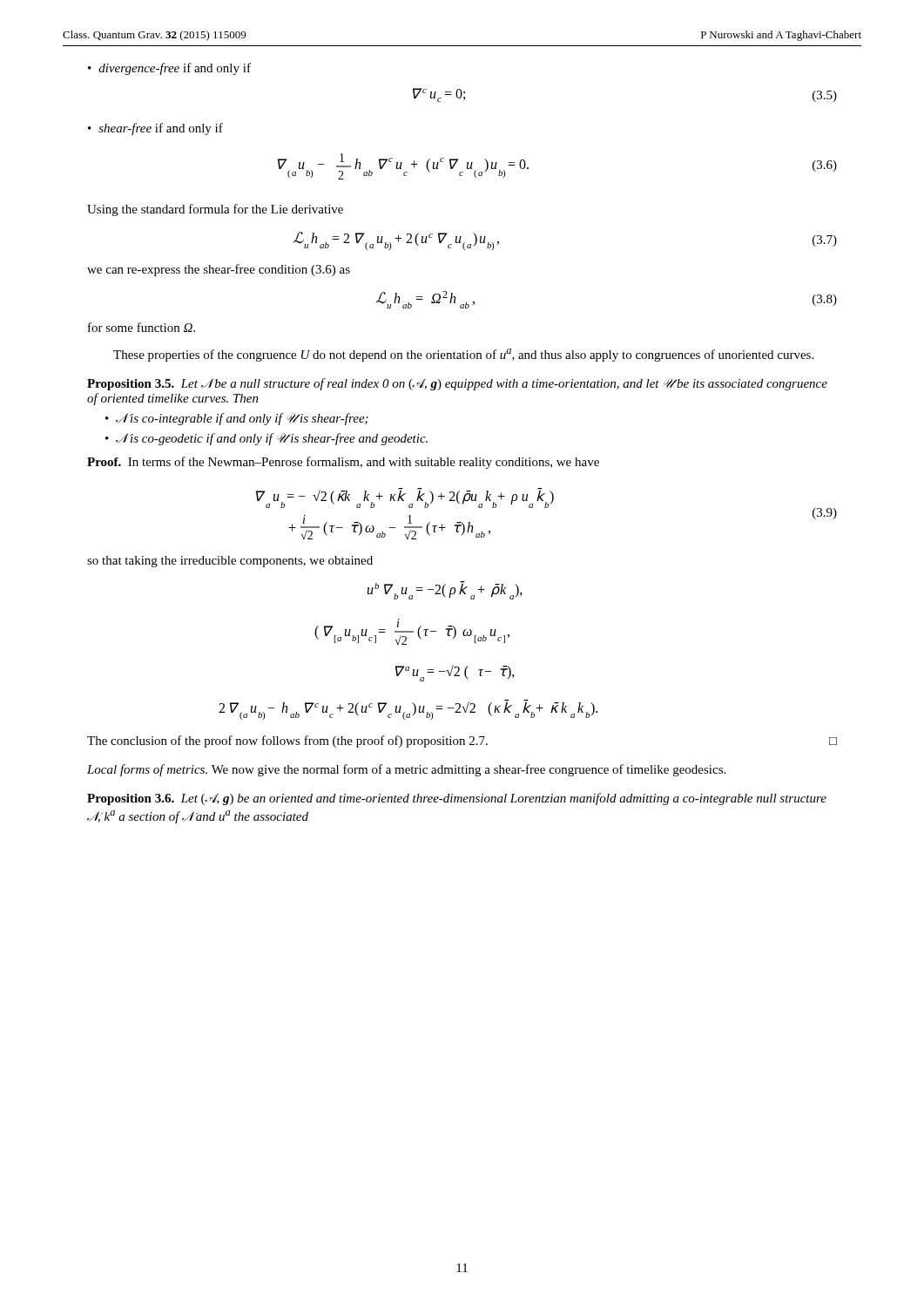
Task: Locate the text block with the text "we can re-express the shear-free"
Action: (x=219, y=269)
